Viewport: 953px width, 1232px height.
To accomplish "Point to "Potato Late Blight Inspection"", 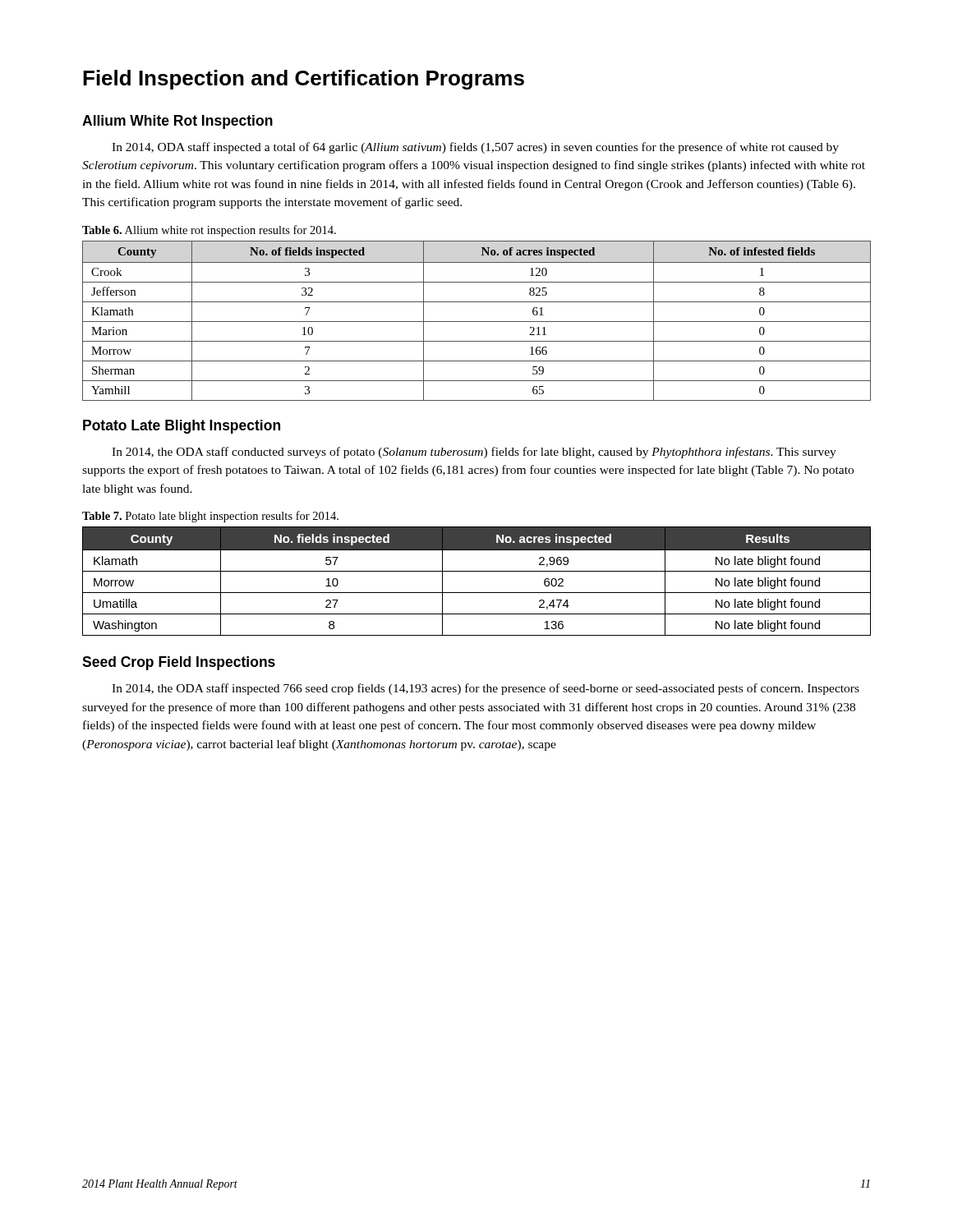I will [182, 425].
